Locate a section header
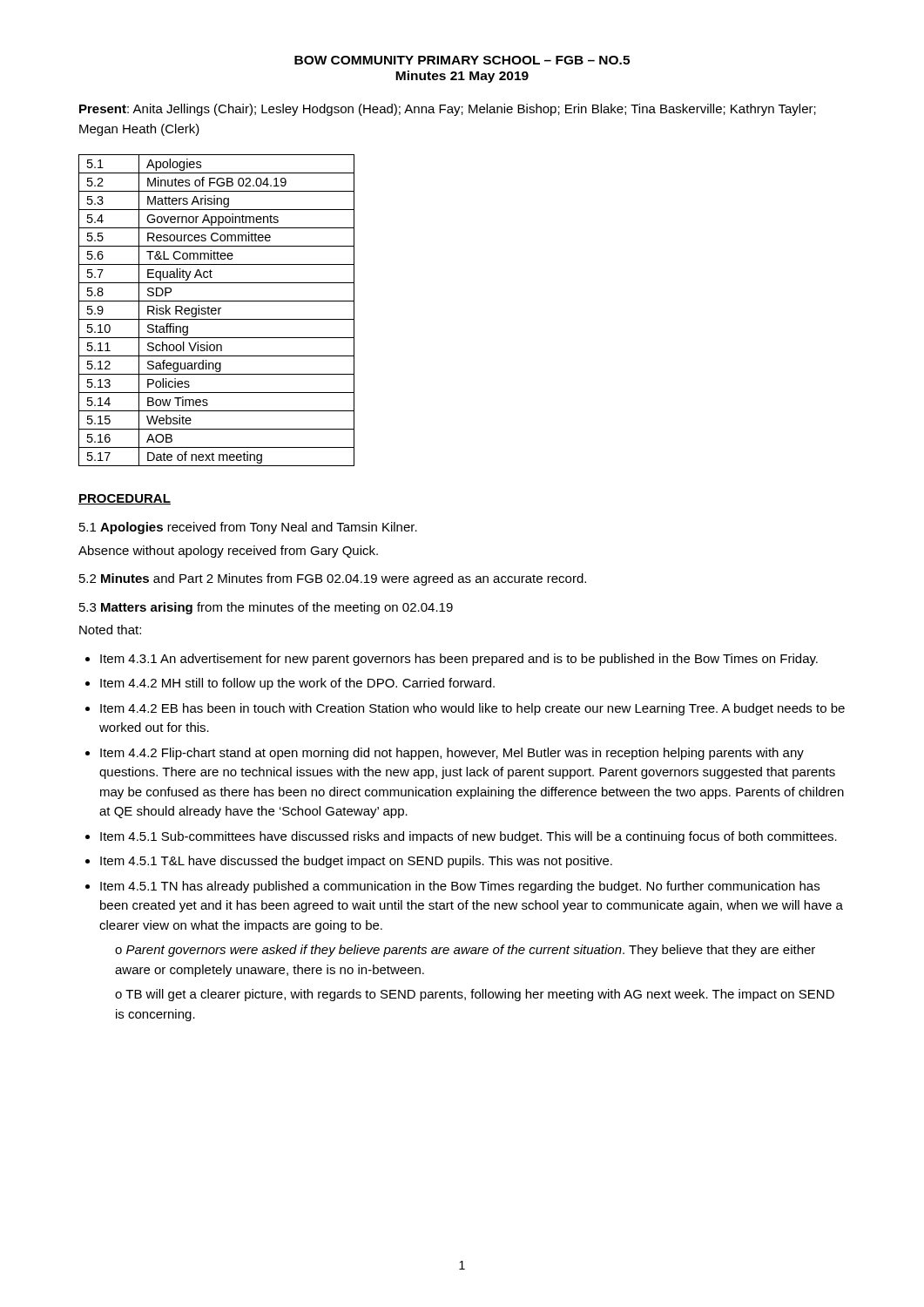 point(124,498)
